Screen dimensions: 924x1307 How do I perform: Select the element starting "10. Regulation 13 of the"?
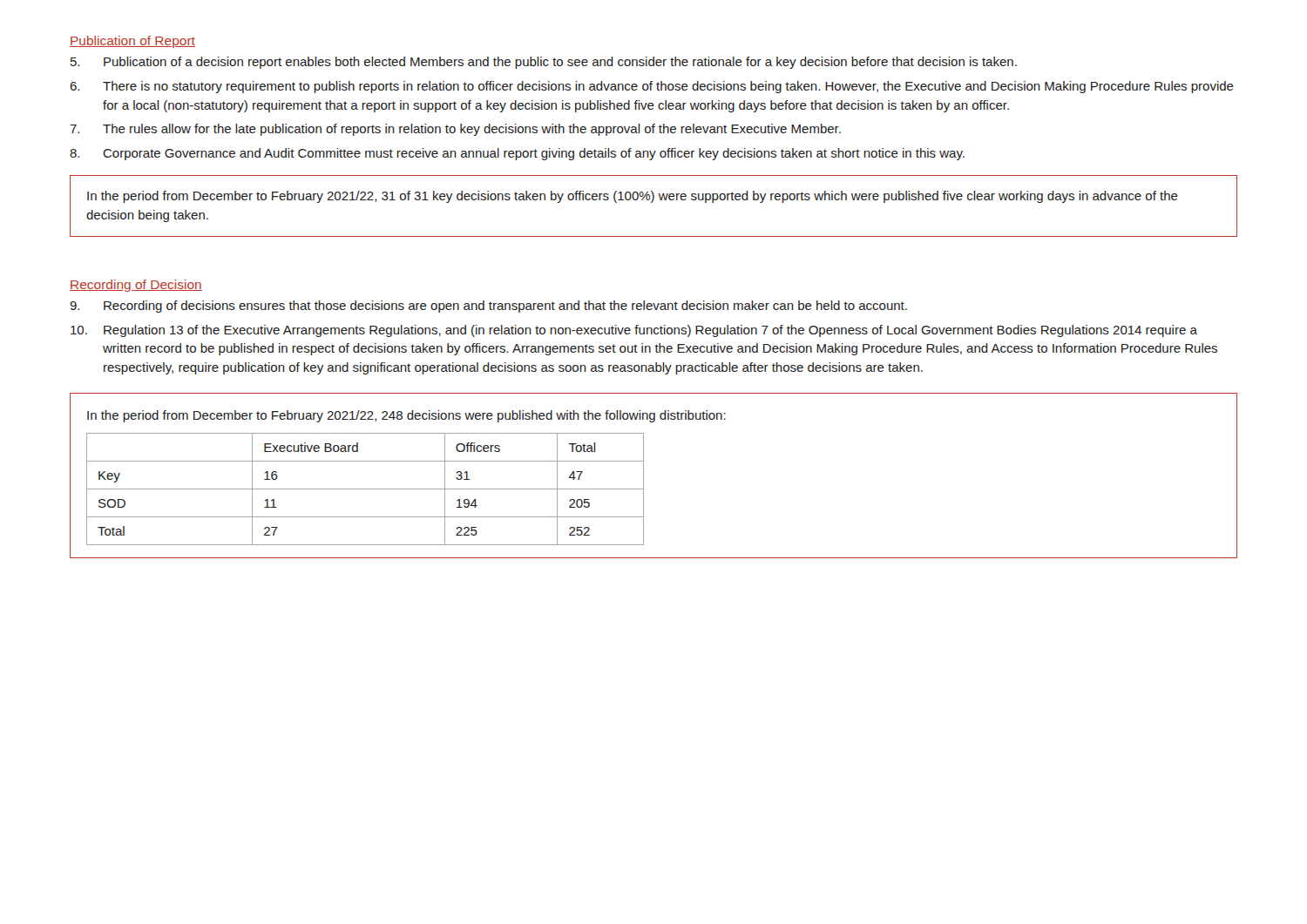click(x=654, y=348)
